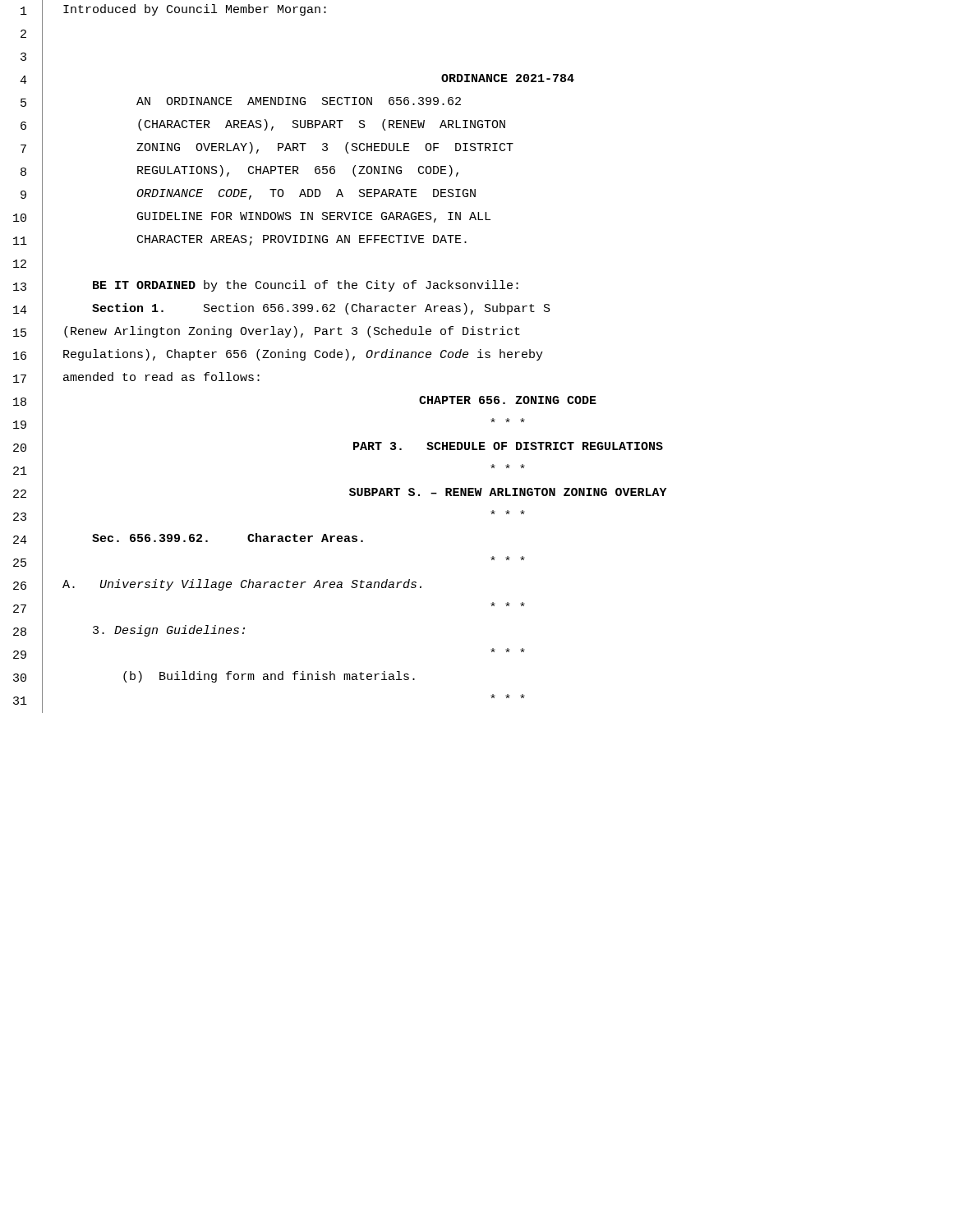Point to the passage starting "9 ORDINANCE CODE, TO ADD"
This screenshot has width=953, height=1232.
tap(476, 195)
